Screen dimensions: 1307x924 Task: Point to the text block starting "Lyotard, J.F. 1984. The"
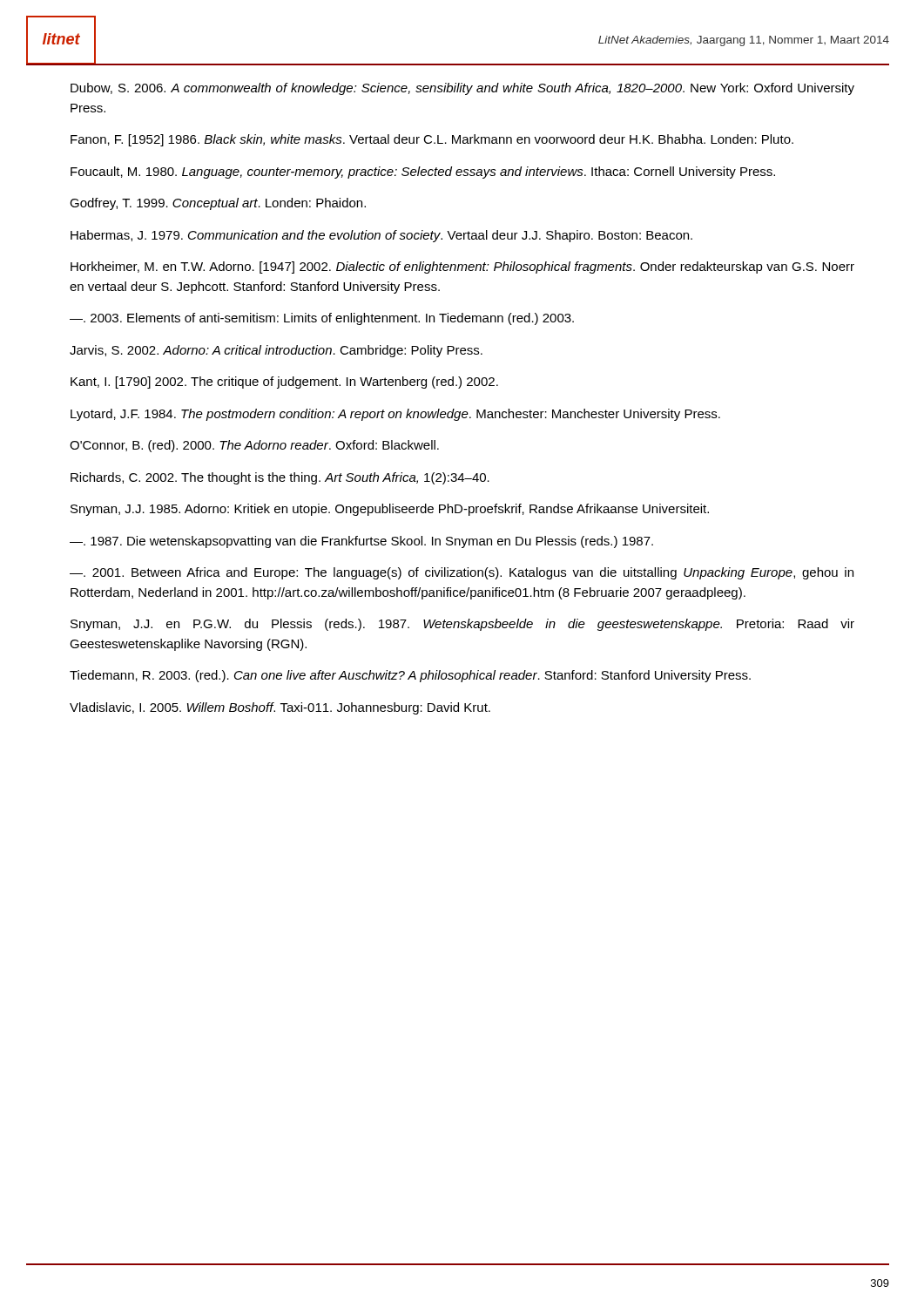tap(395, 413)
